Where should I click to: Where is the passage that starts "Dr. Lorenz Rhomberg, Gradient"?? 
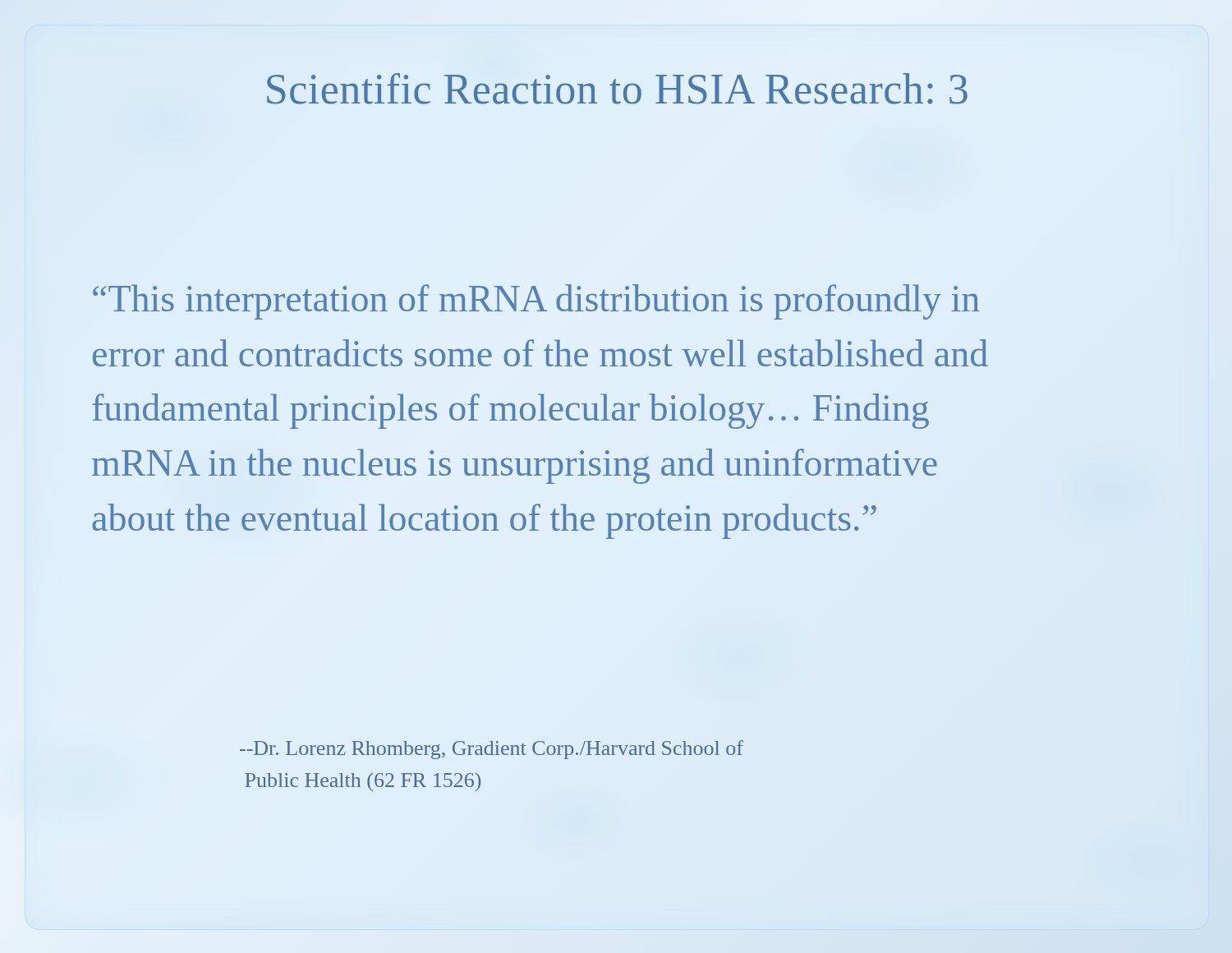pos(491,764)
